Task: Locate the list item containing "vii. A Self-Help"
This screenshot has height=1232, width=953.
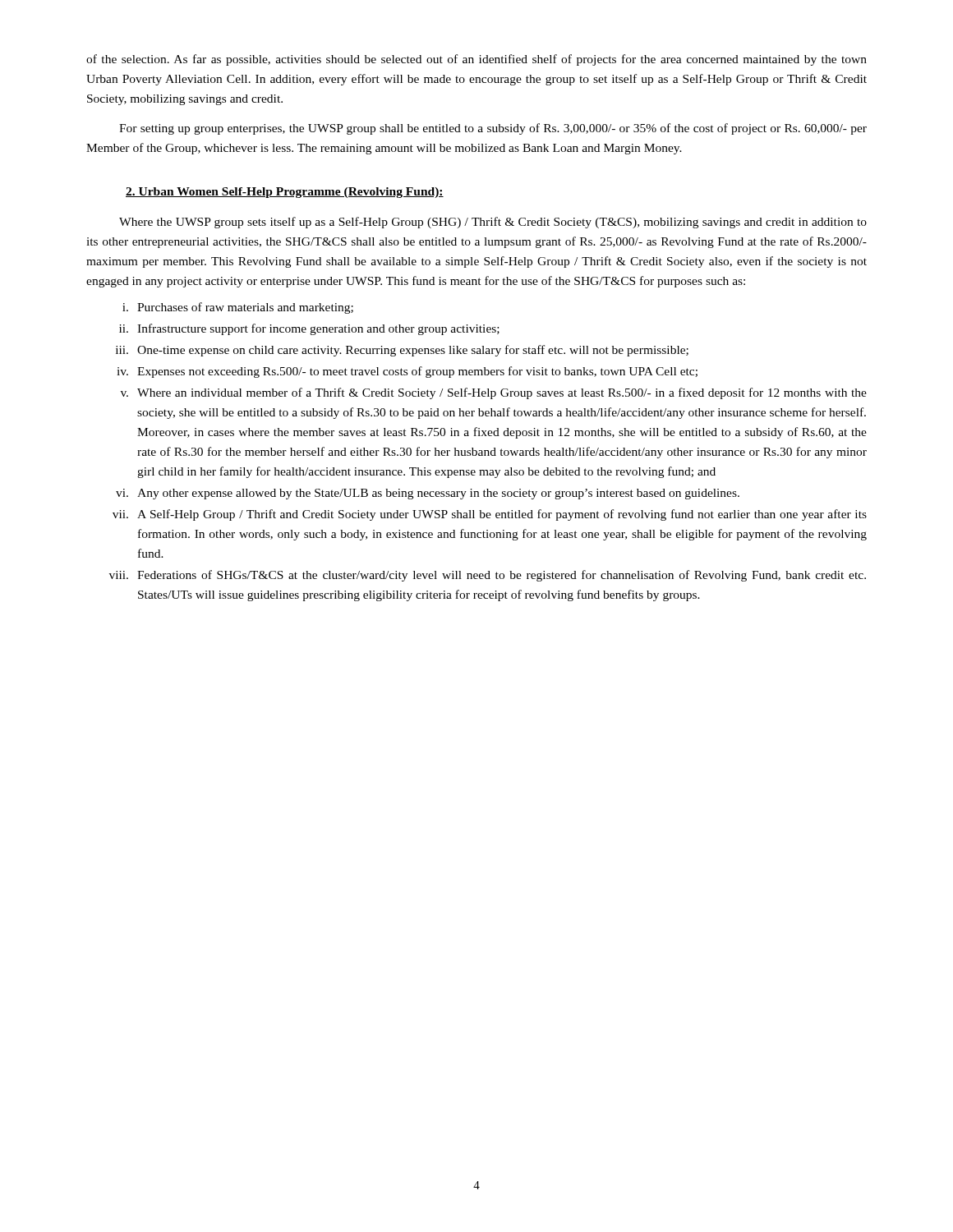Action: (x=476, y=534)
